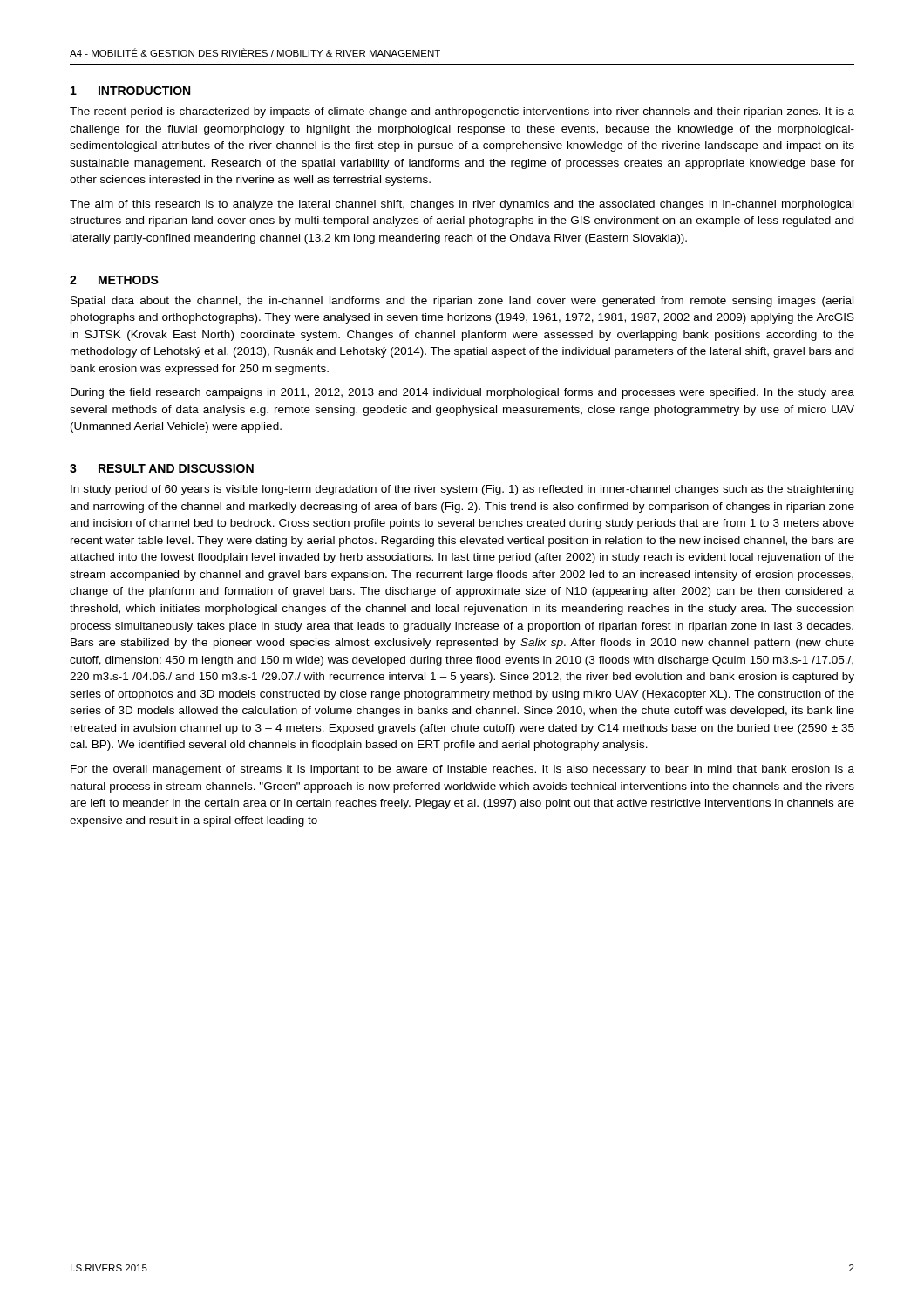Image resolution: width=924 pixels, height=1308 pixels.
Task: Where does it say "2 METHODS"?
Action: coord(114,279)
